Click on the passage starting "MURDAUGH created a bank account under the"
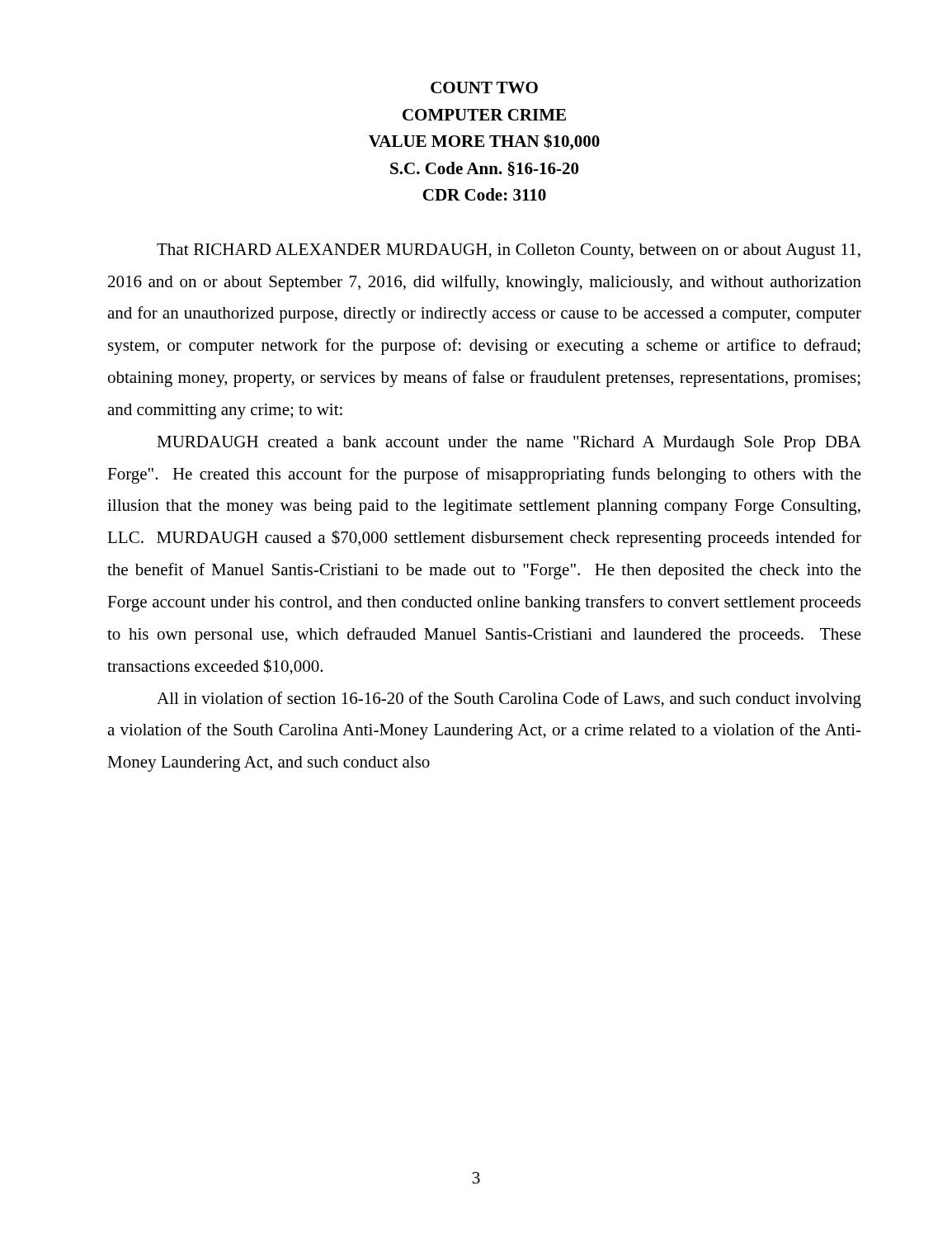 (x=484, y=554)
